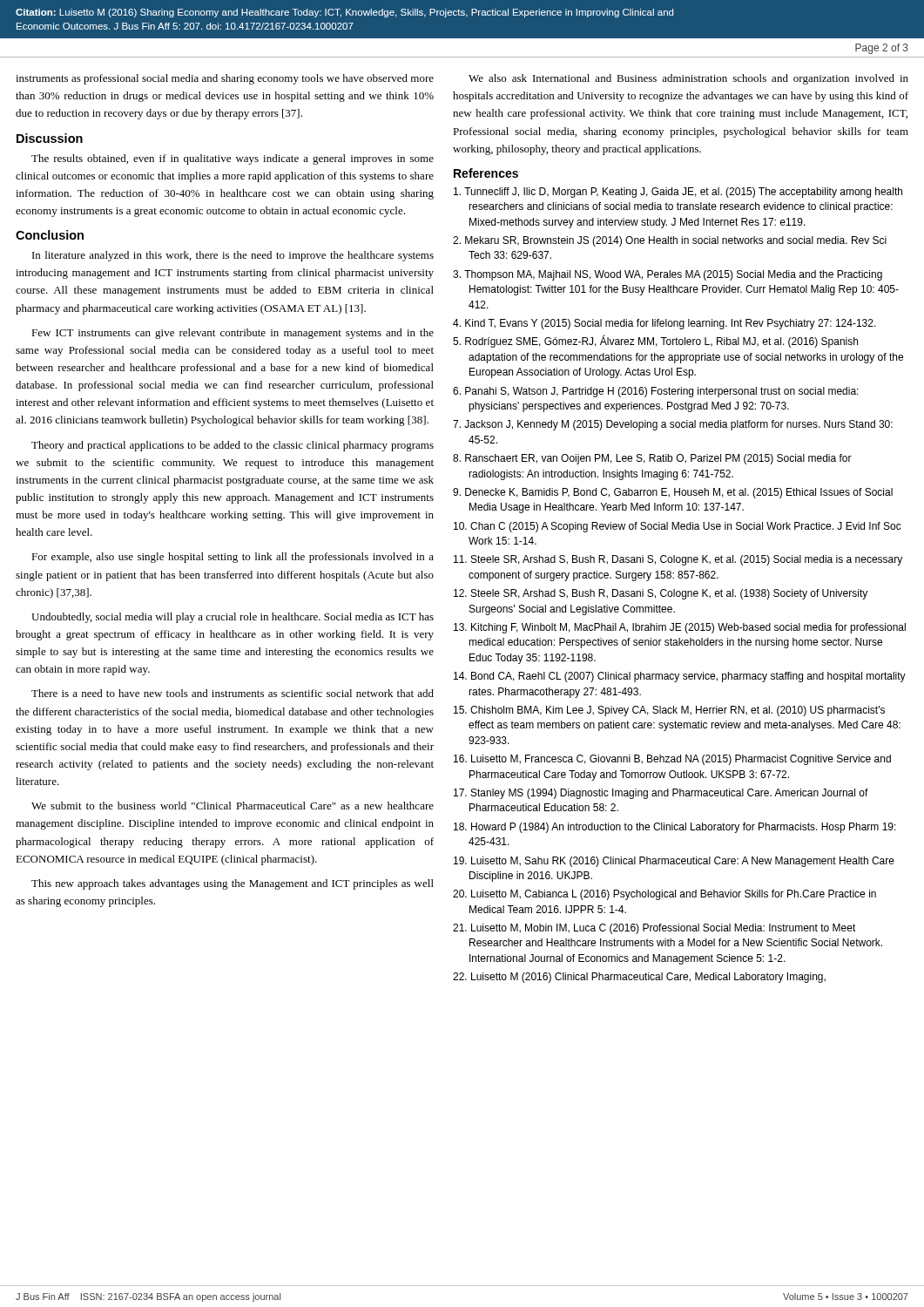The height and width of the screenshot is (1307, 924).
Task: Click on the block starting "20. Luisetto M, Cabianca L (2016) Psychological and"
Action: (x=665, y=902)
